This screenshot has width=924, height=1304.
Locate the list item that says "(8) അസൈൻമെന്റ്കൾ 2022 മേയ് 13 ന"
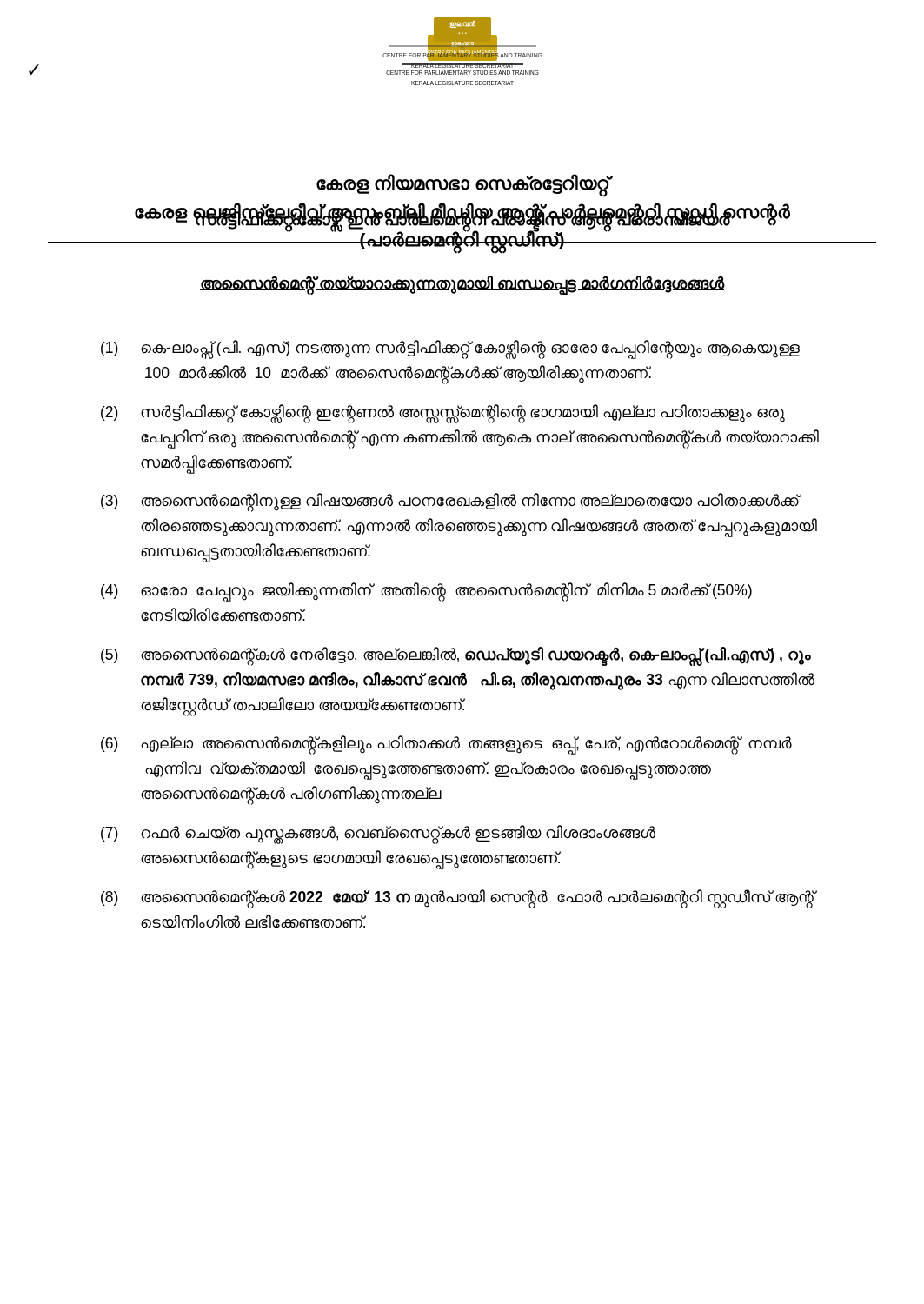[x=462, y=910]
